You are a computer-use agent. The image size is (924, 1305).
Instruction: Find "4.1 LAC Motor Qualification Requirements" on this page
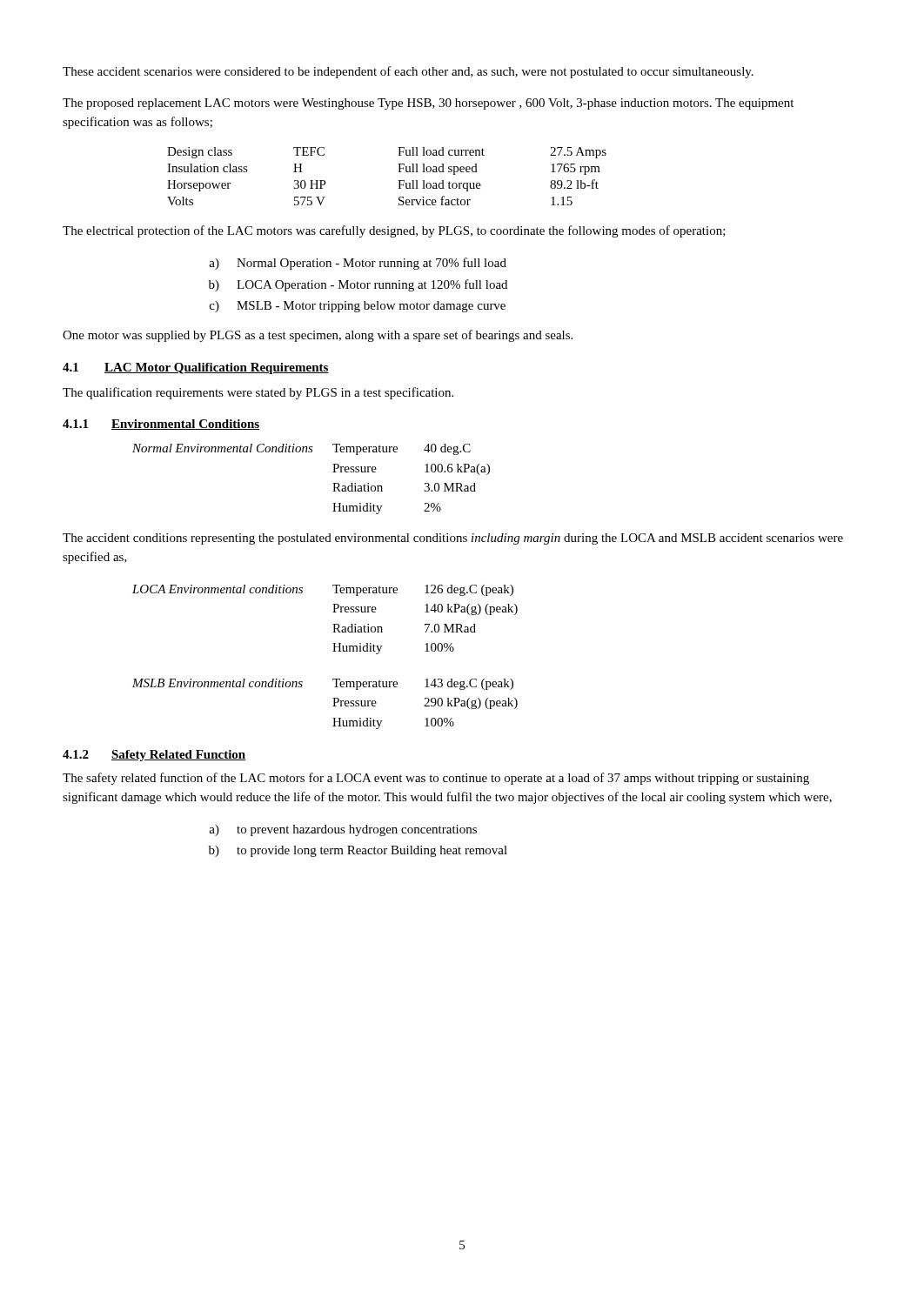pyautogui.click(x=196, y=368)
